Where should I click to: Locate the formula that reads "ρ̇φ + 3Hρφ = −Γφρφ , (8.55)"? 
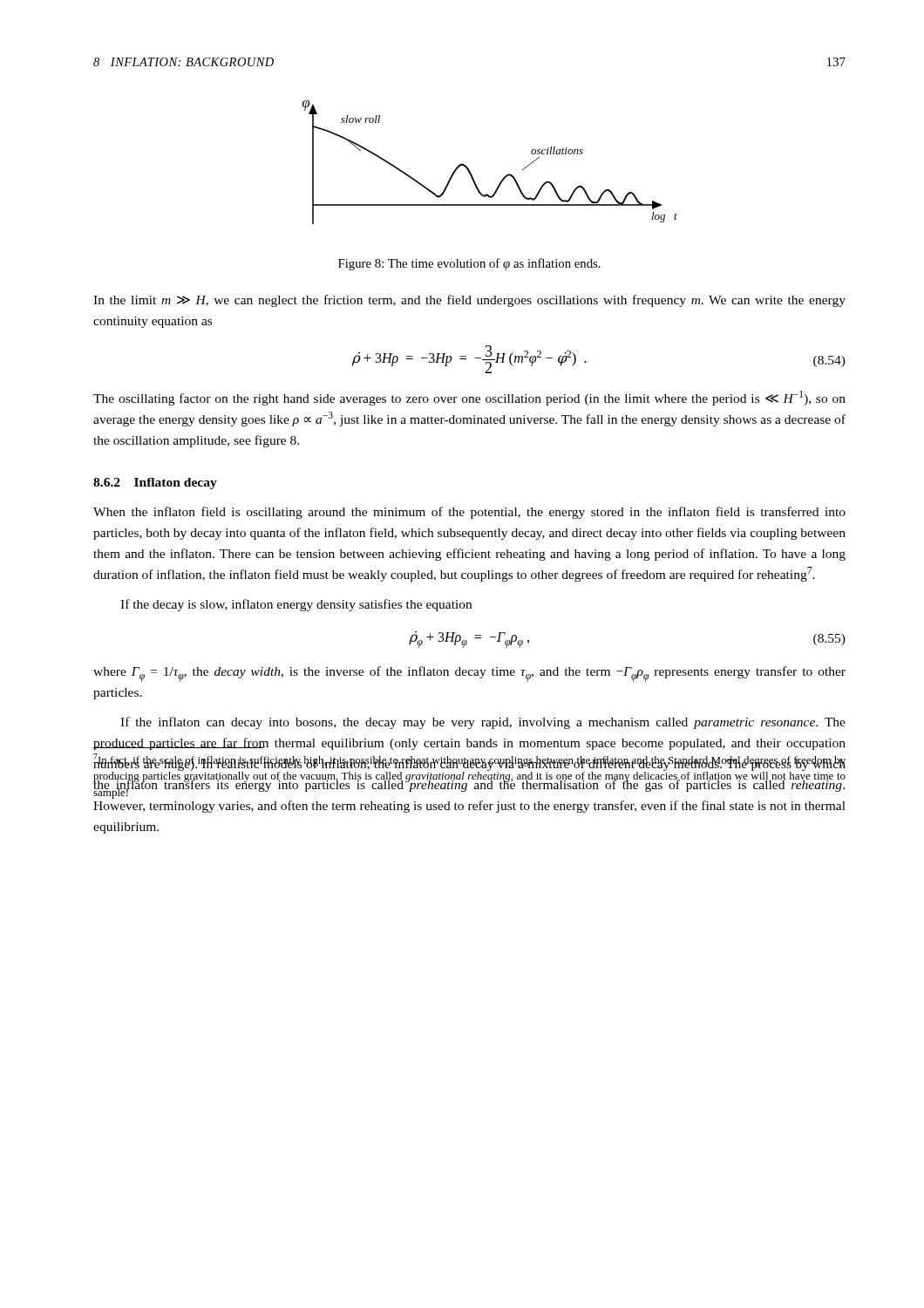click(x=453, y=640)
